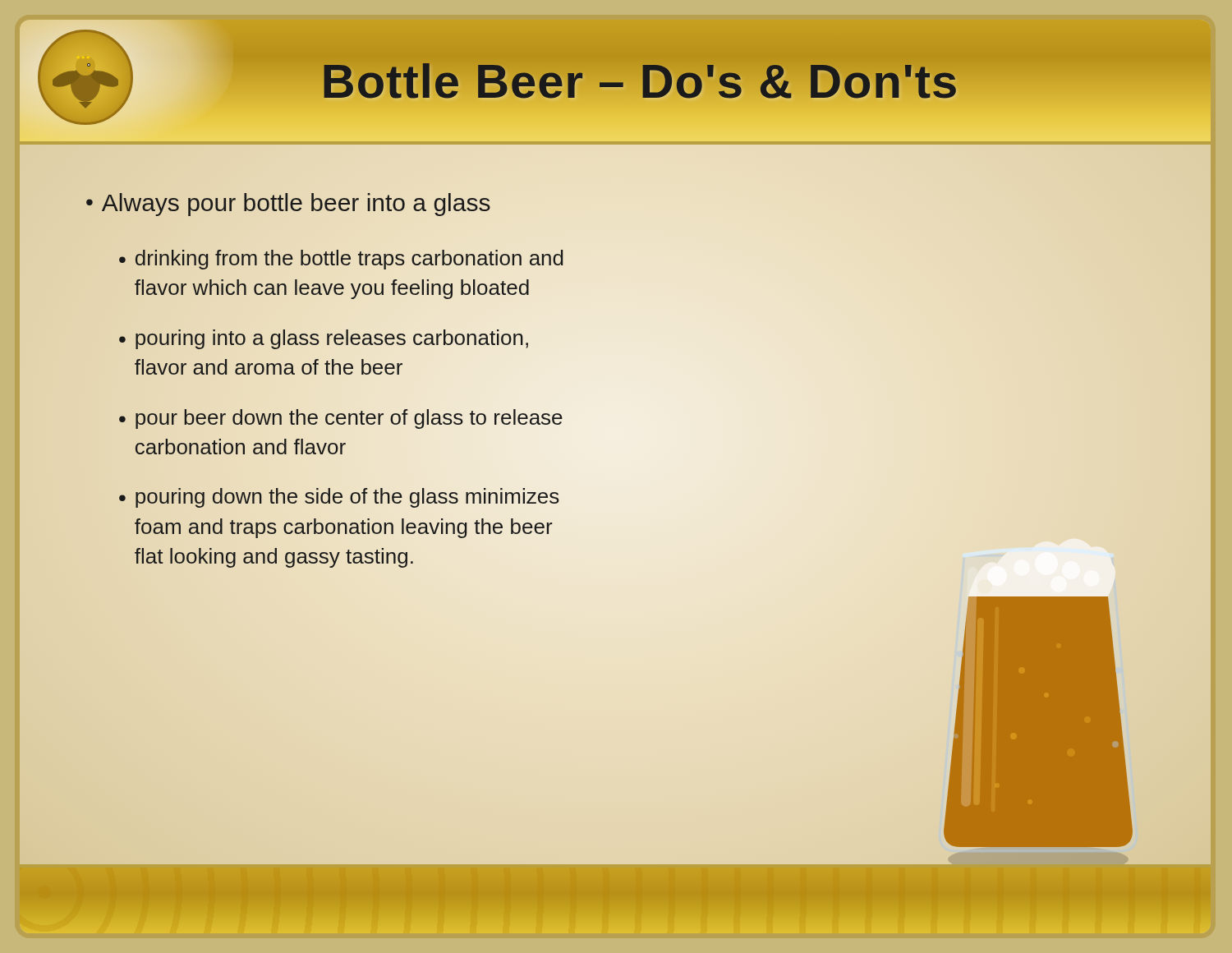Select the list item that says "• pour beer down"
The width and height of the screenshot is (1232, 953).
pyautogui.click(x=341, y=432)
